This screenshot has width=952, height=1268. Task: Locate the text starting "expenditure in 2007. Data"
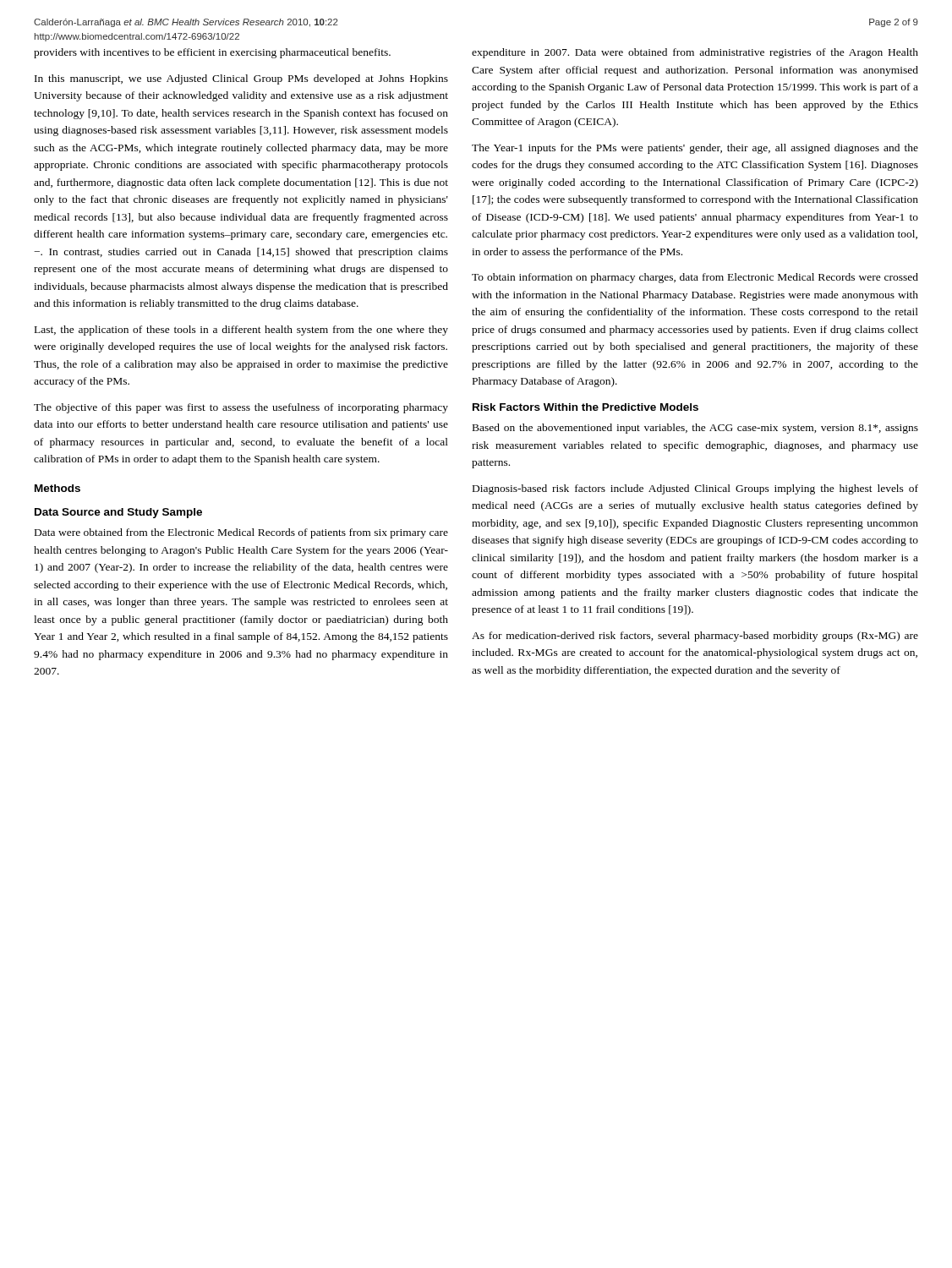[695, 217]
